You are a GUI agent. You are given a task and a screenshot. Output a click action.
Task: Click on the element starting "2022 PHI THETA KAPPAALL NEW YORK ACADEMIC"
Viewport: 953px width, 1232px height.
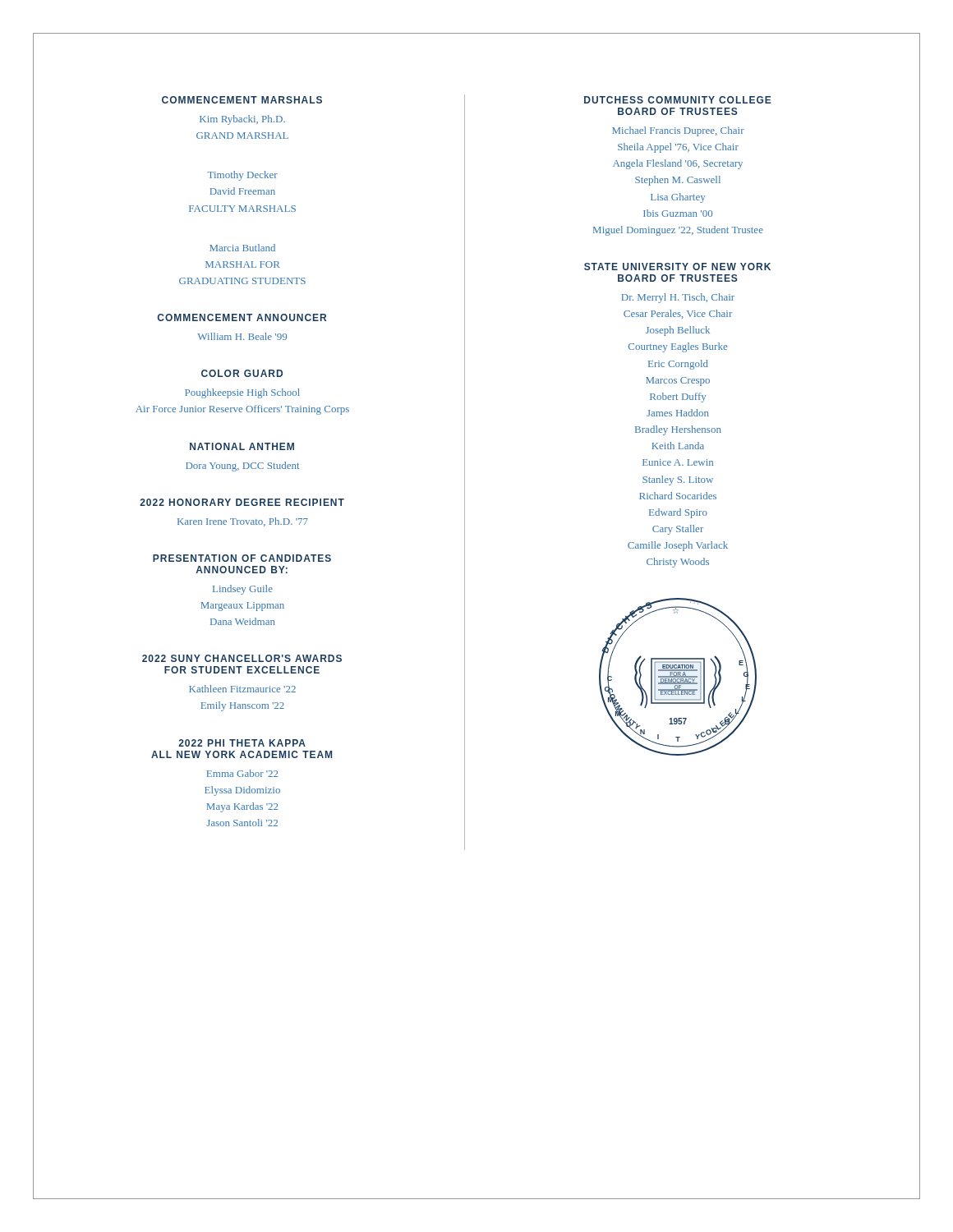click(242, 749)
